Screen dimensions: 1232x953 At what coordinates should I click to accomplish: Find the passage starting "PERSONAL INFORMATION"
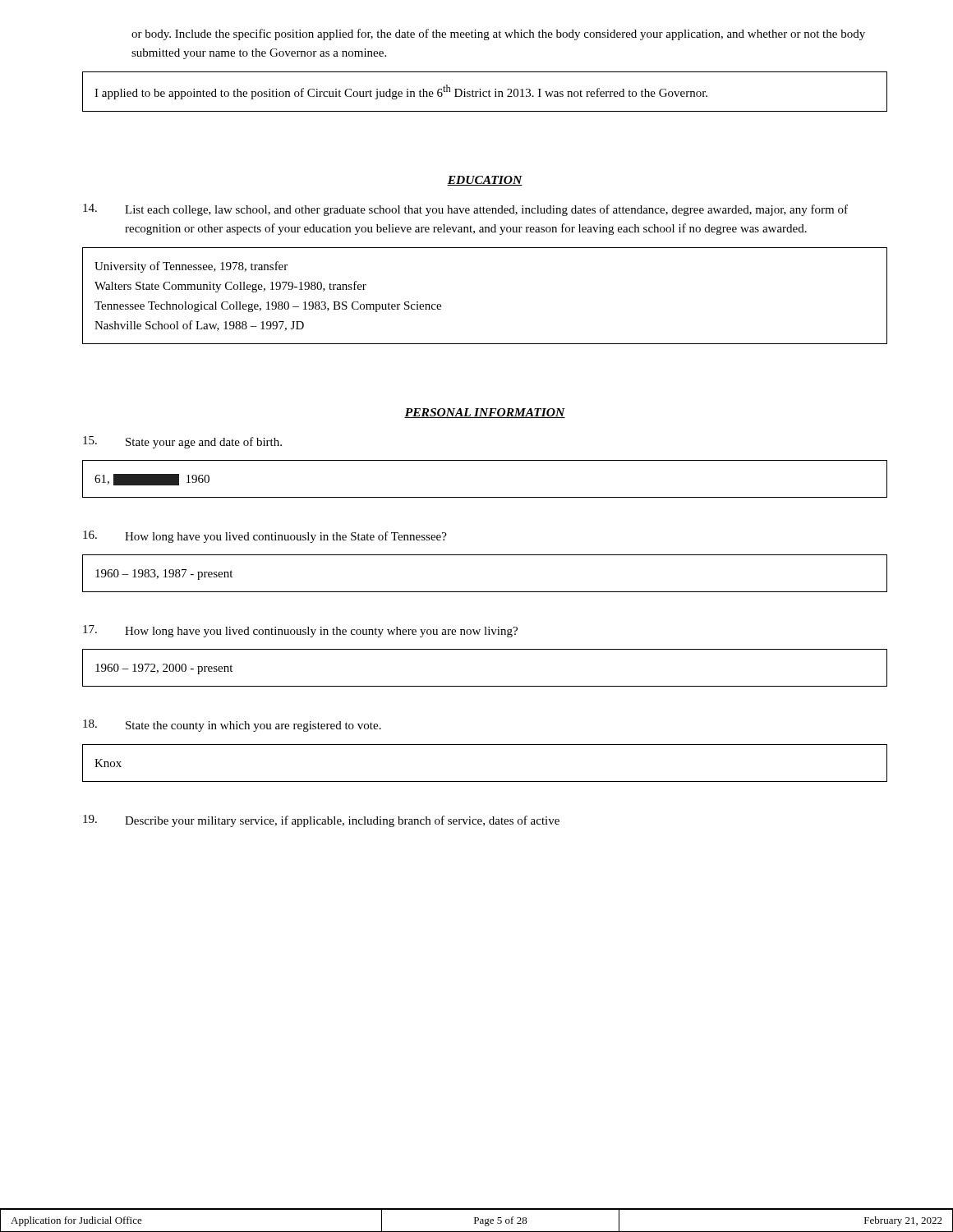(x=485, y=412)
